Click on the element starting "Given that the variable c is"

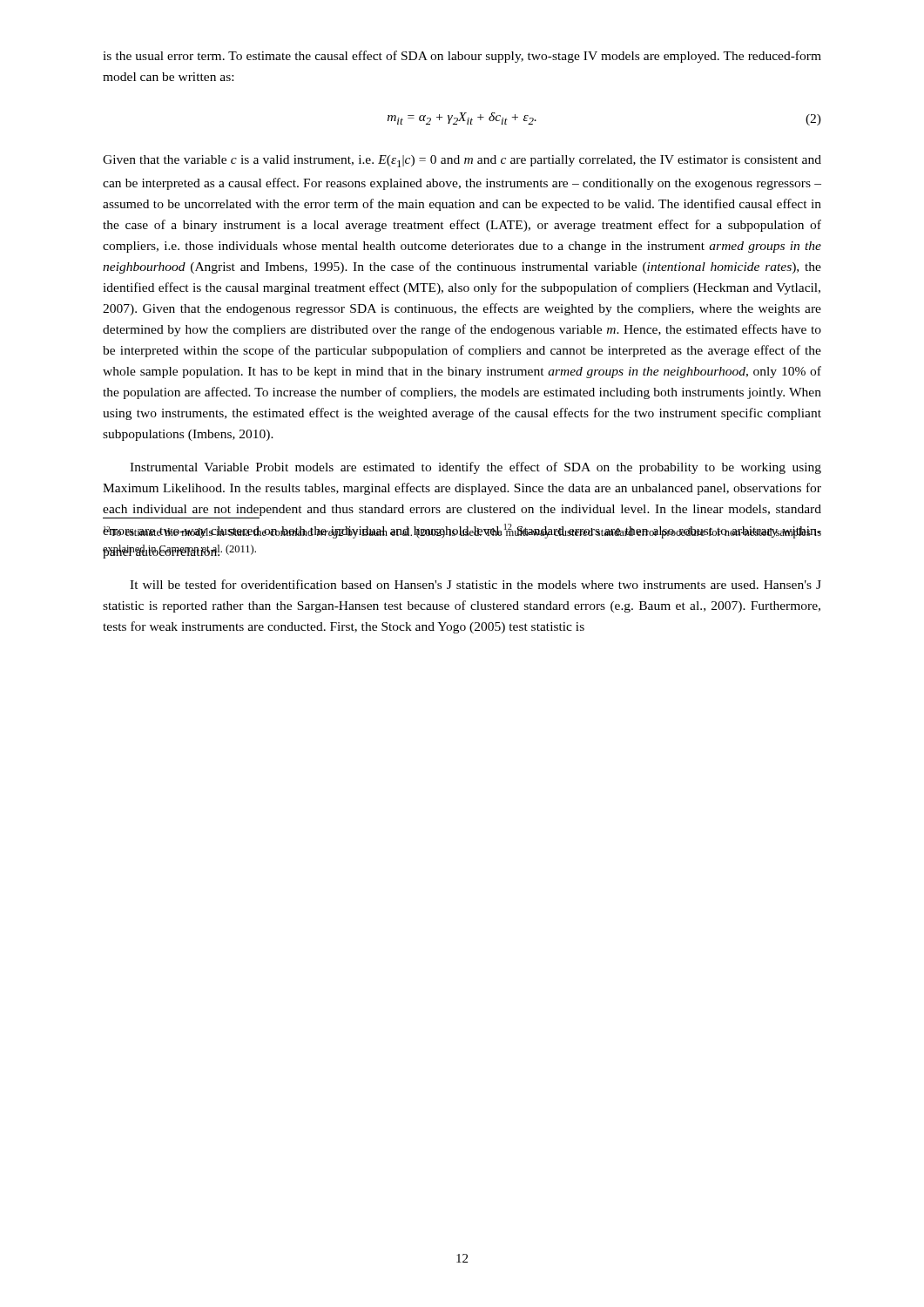click(462, 296)
